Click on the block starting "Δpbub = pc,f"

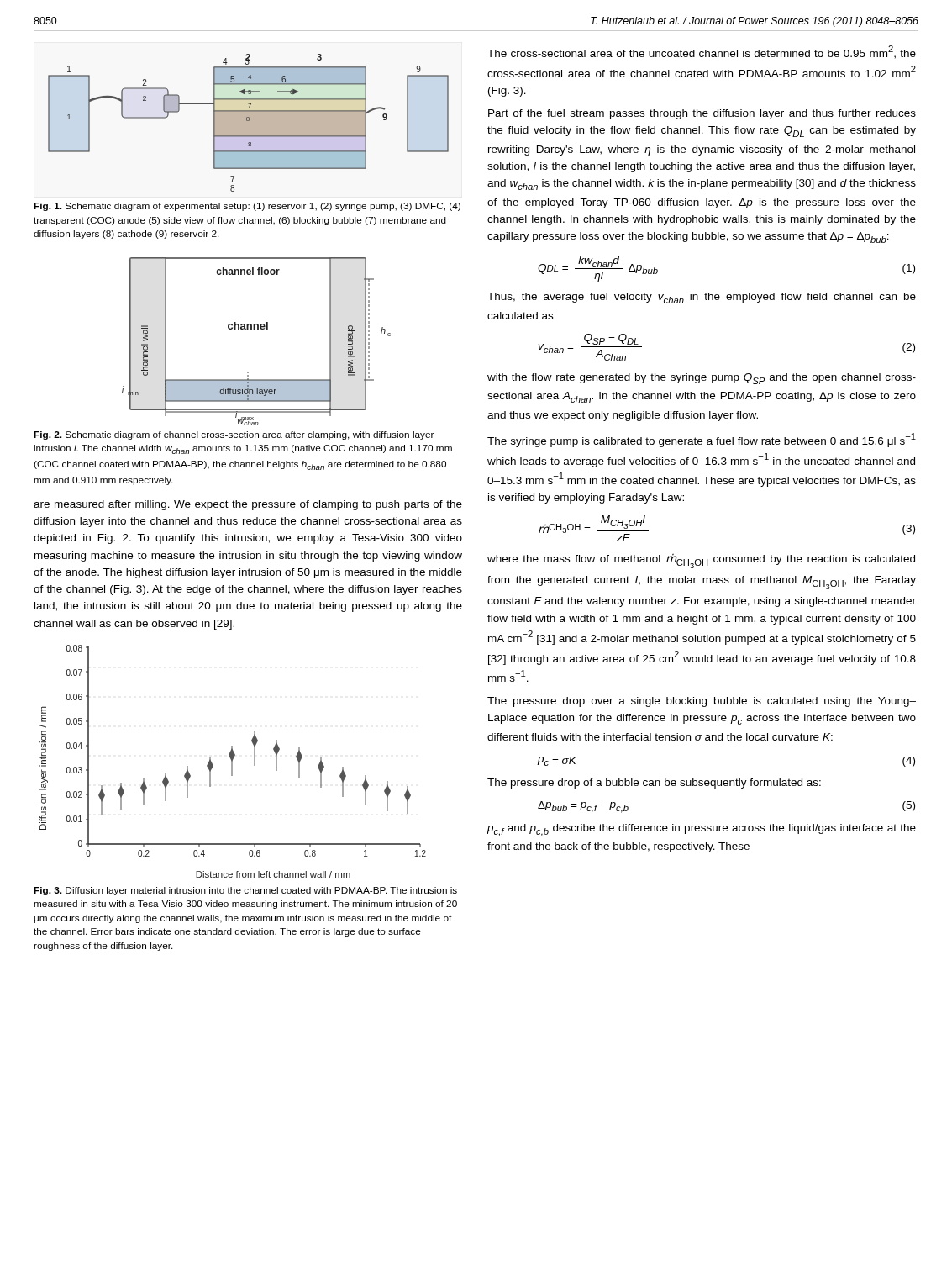(586, 806)
